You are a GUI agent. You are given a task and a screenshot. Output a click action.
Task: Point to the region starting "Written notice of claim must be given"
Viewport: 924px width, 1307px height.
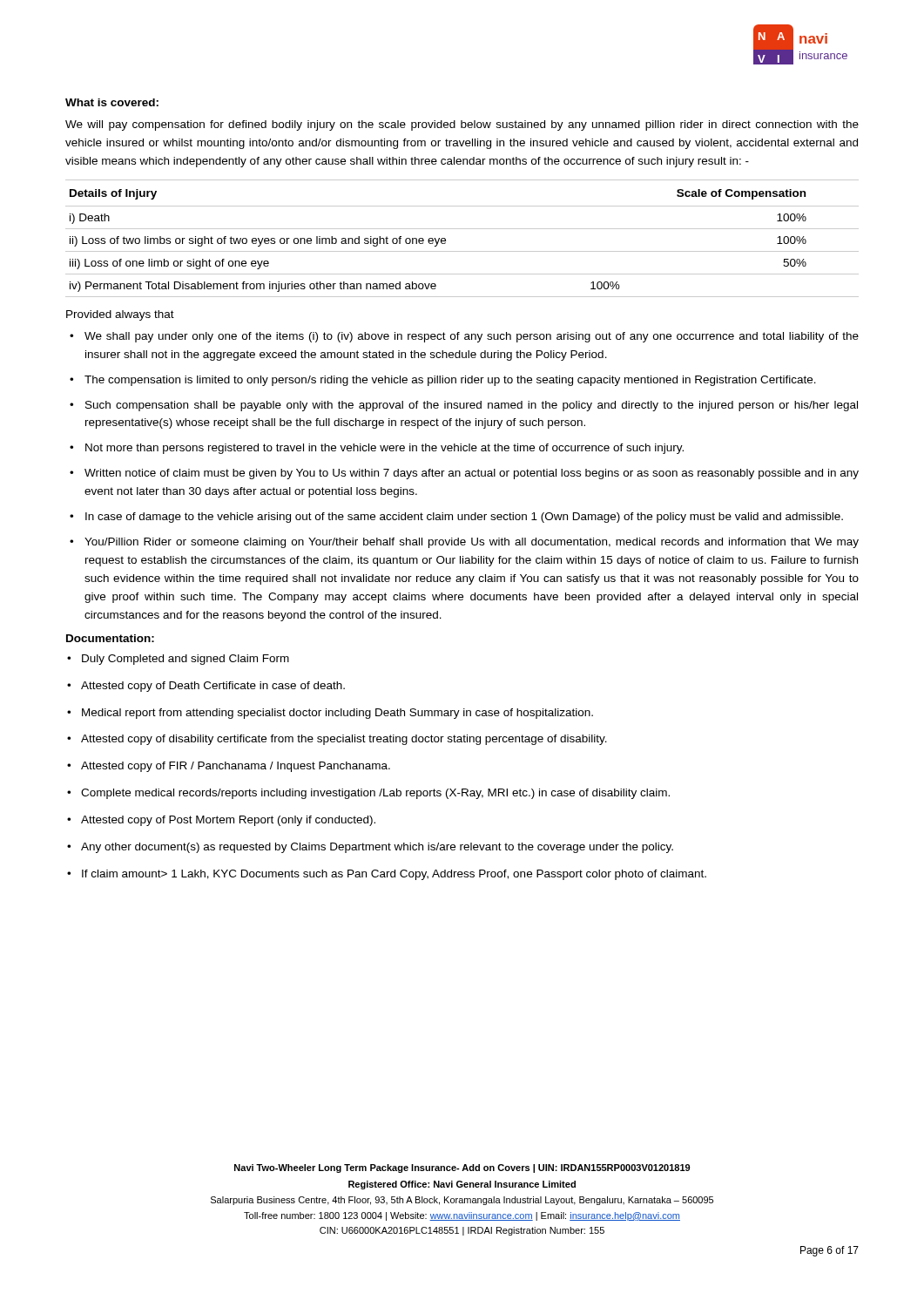[472, 482]
